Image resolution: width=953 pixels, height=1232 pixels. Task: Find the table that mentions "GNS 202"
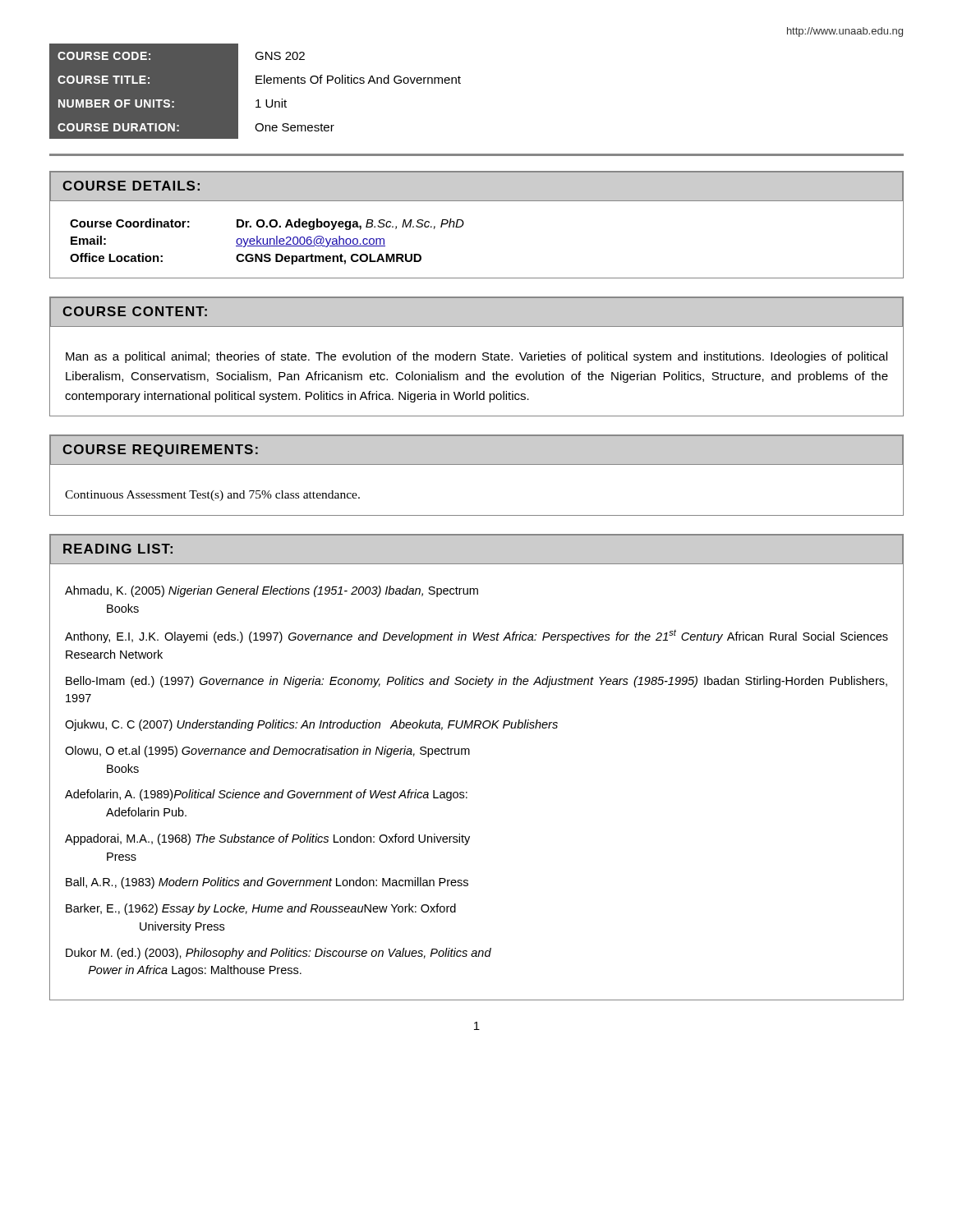476,91
